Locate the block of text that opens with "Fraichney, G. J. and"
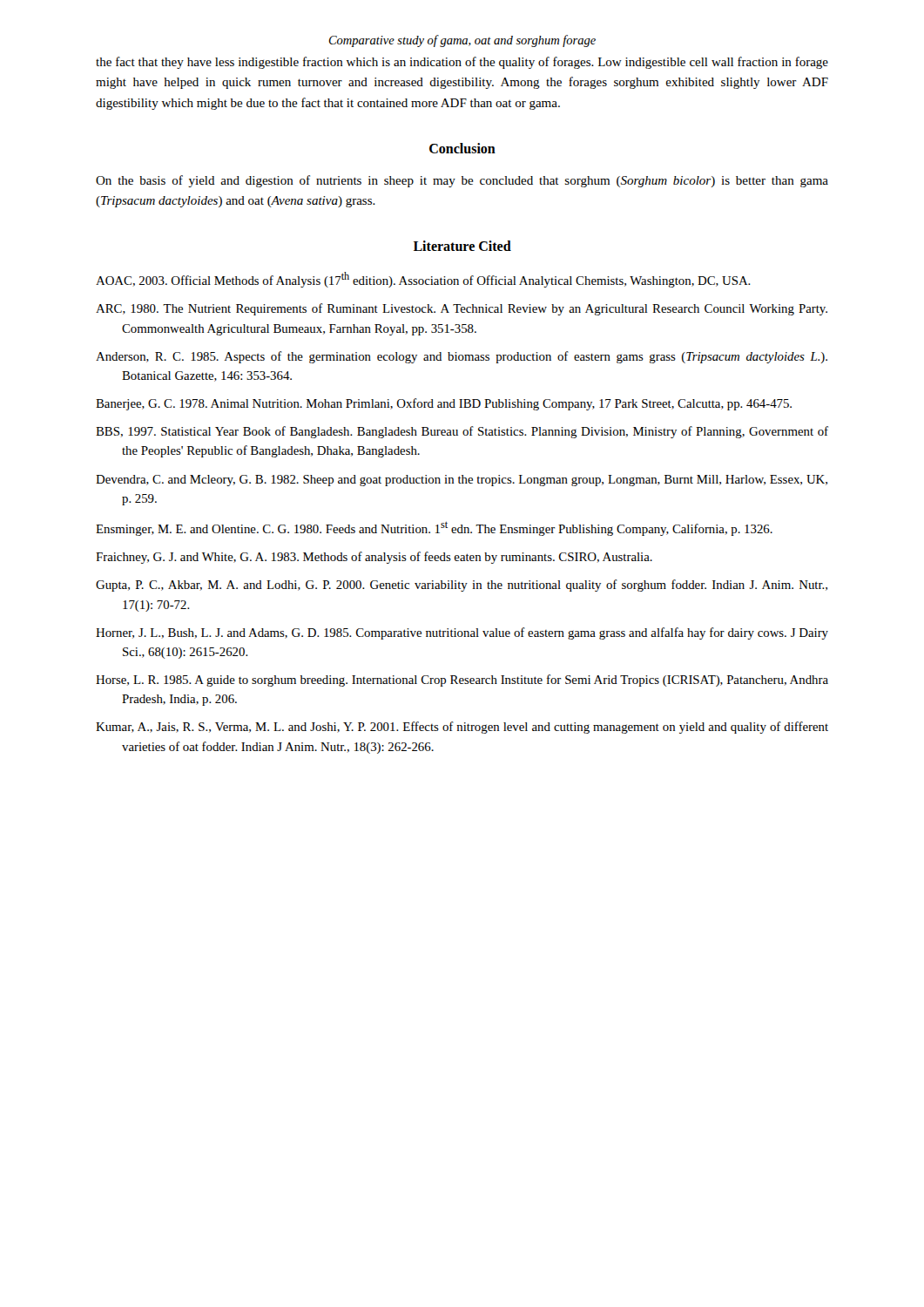 click(x=374, y=557)
